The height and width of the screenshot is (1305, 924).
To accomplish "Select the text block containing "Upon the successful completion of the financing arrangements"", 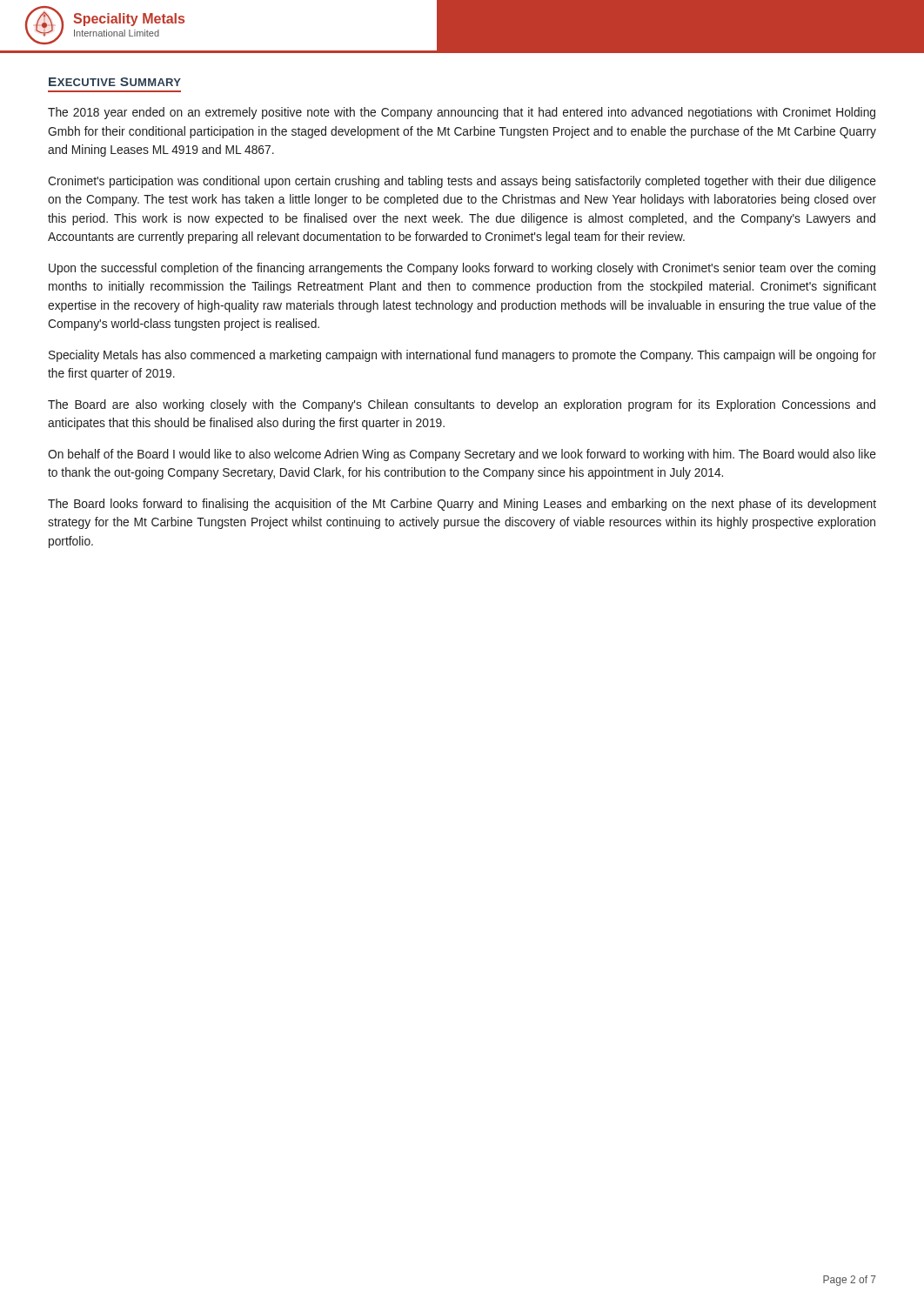I will (462, 296).
